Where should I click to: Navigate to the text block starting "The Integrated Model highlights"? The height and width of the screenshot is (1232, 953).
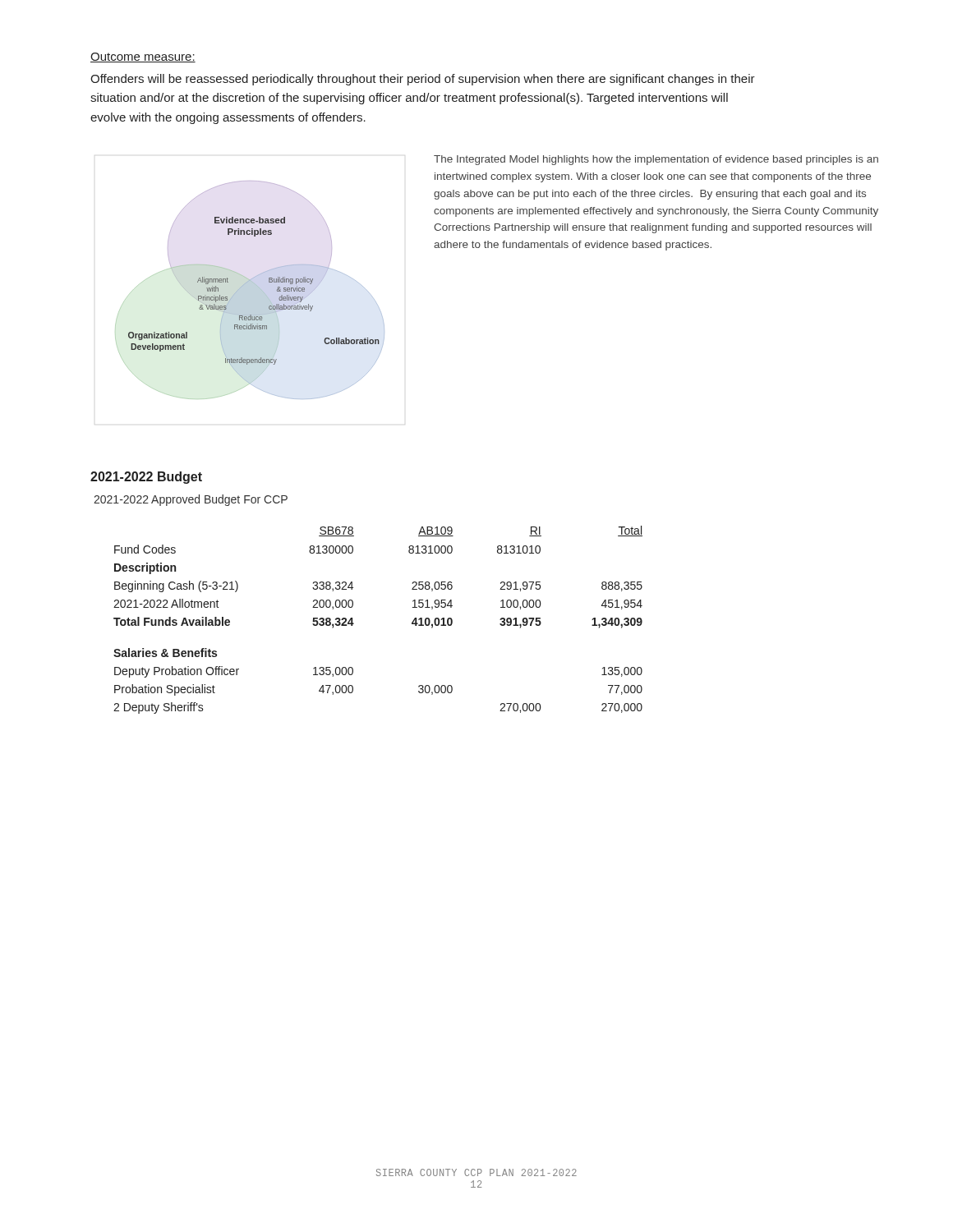click(656, 202)
